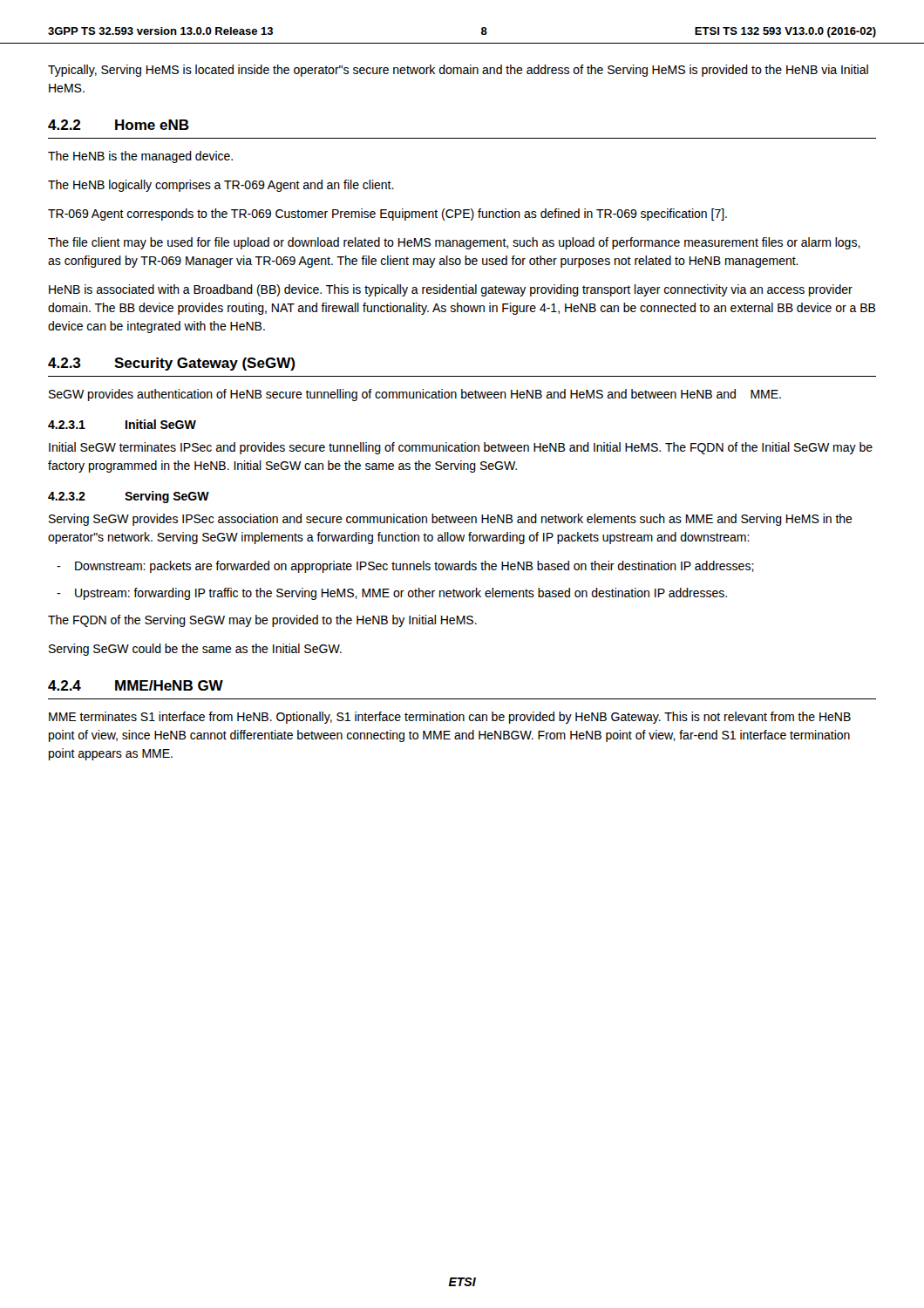Point to the passage starting "Upstream: forwarding IP traffic to the"
Viewport: 924px width, 1308px height.
[x=401, y=593]
